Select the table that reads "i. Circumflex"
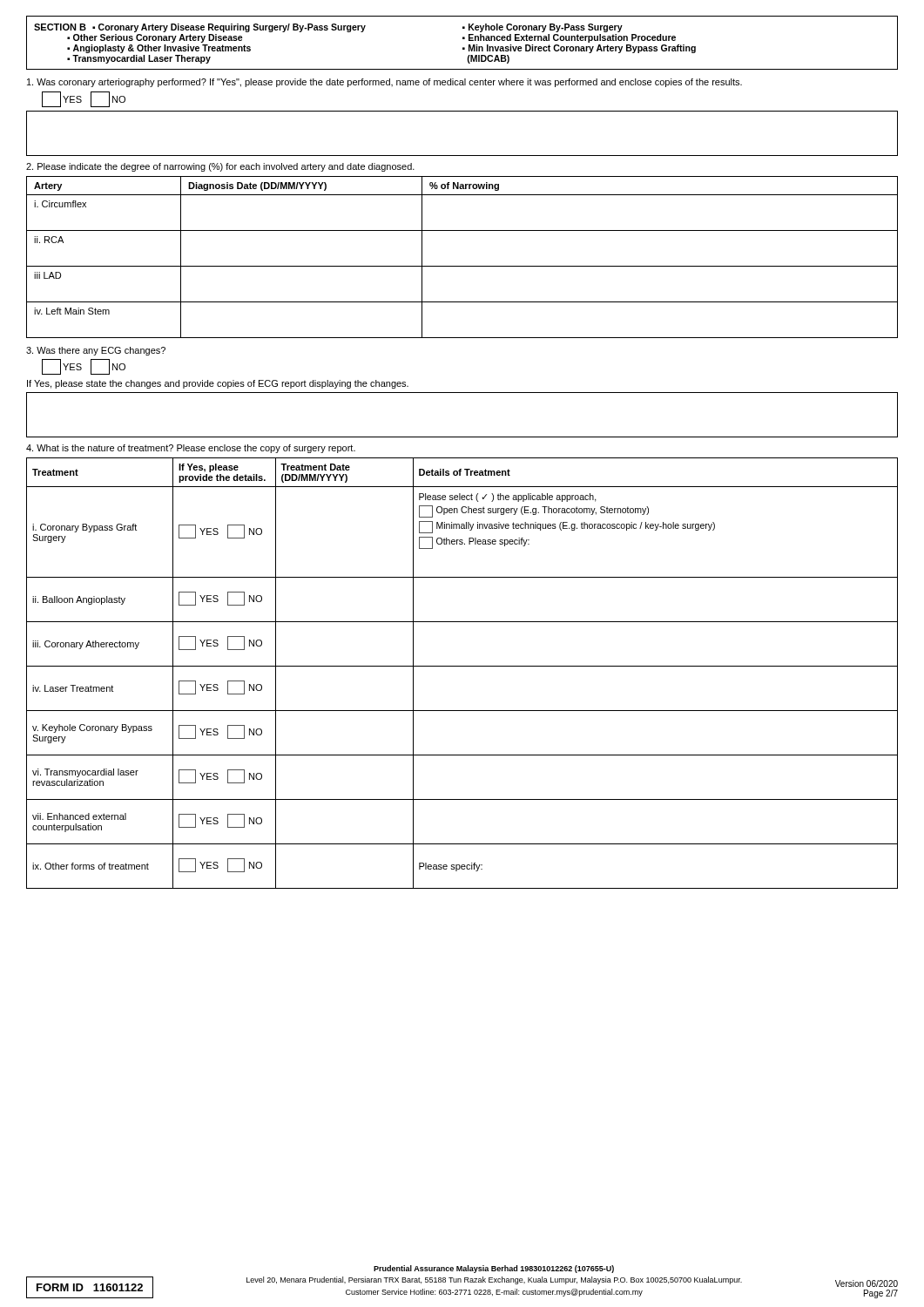 462,257
